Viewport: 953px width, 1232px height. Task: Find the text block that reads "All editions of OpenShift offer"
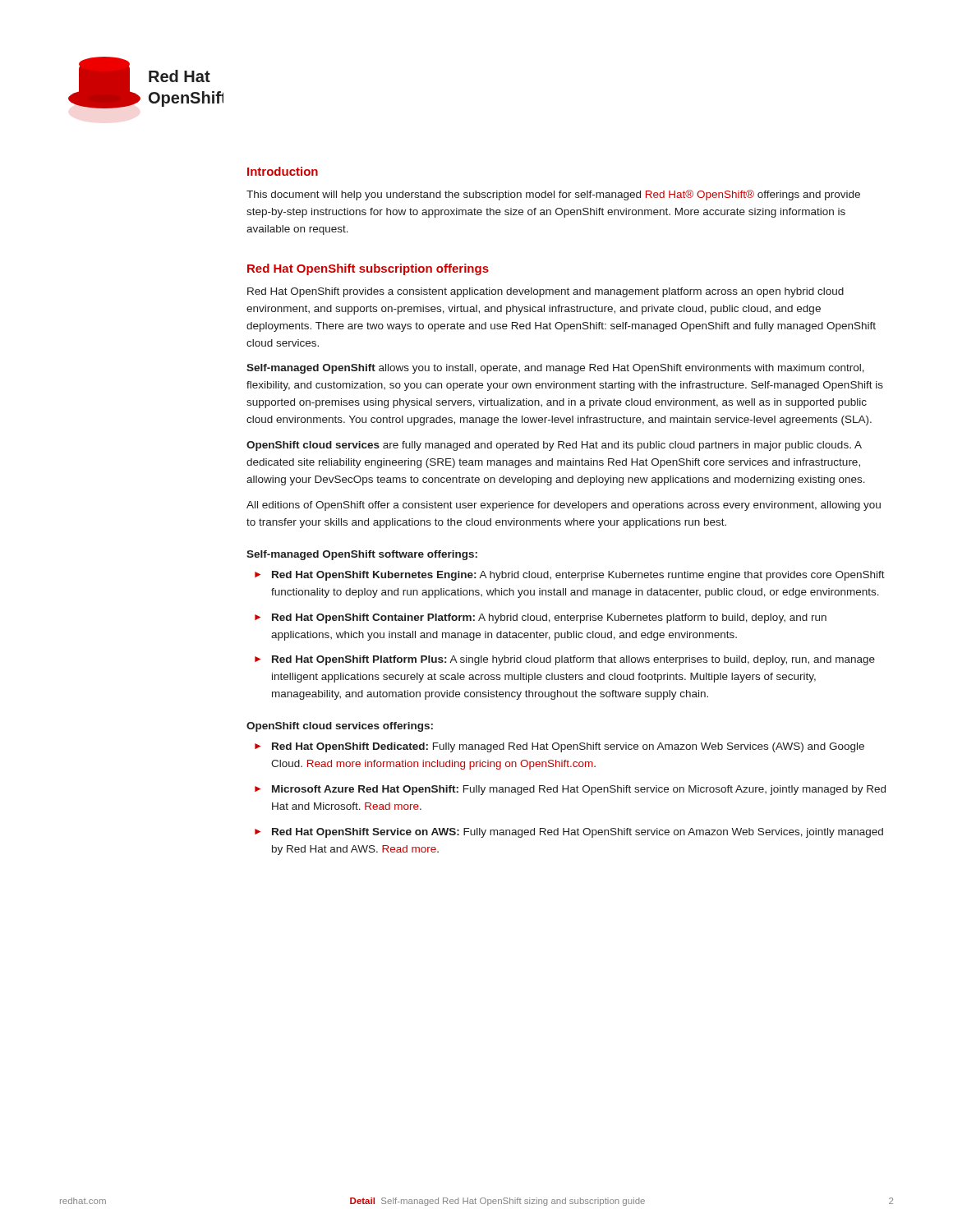(x=564, y=513)
